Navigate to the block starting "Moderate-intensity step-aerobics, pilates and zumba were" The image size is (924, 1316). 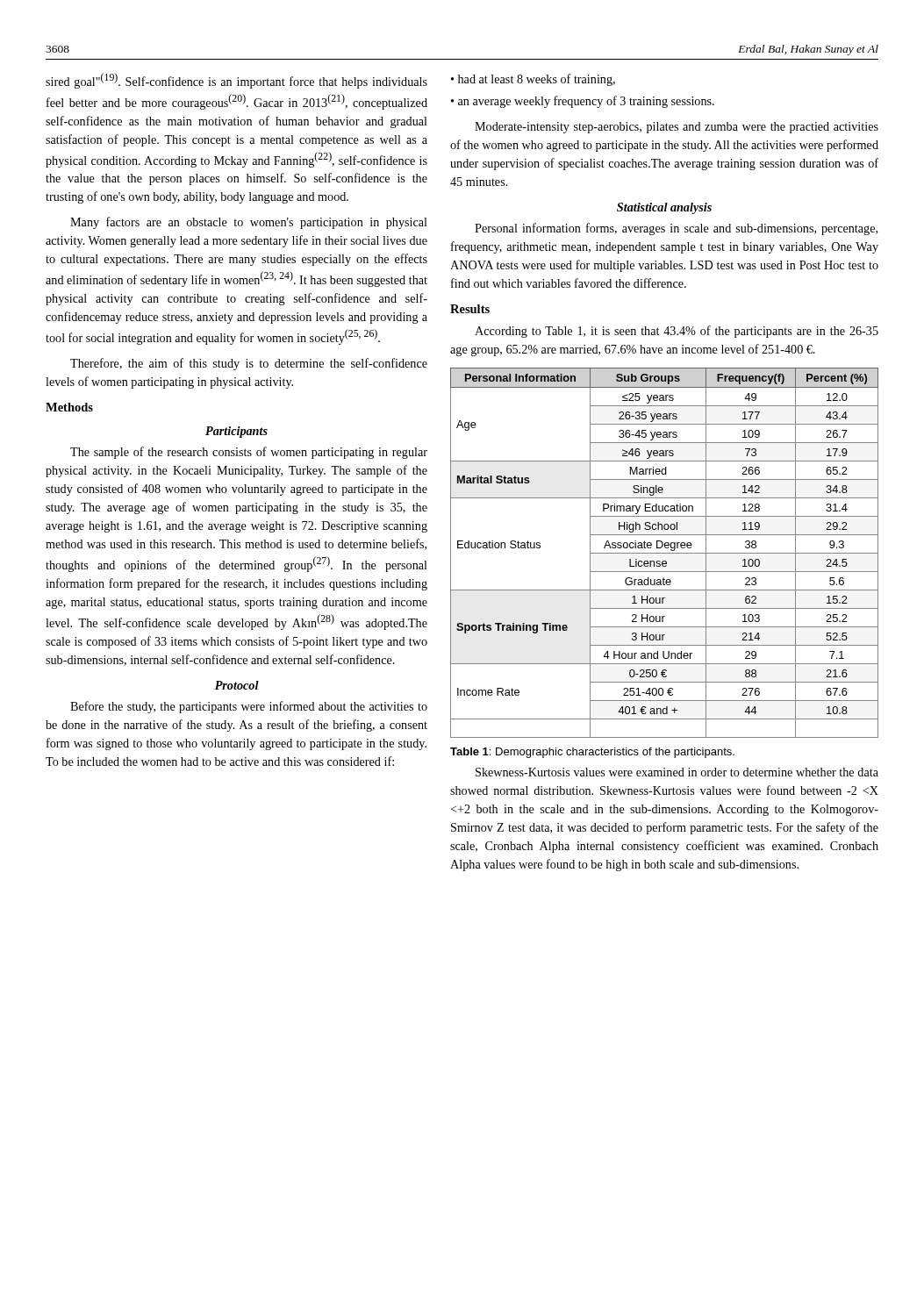pos(664,154)
